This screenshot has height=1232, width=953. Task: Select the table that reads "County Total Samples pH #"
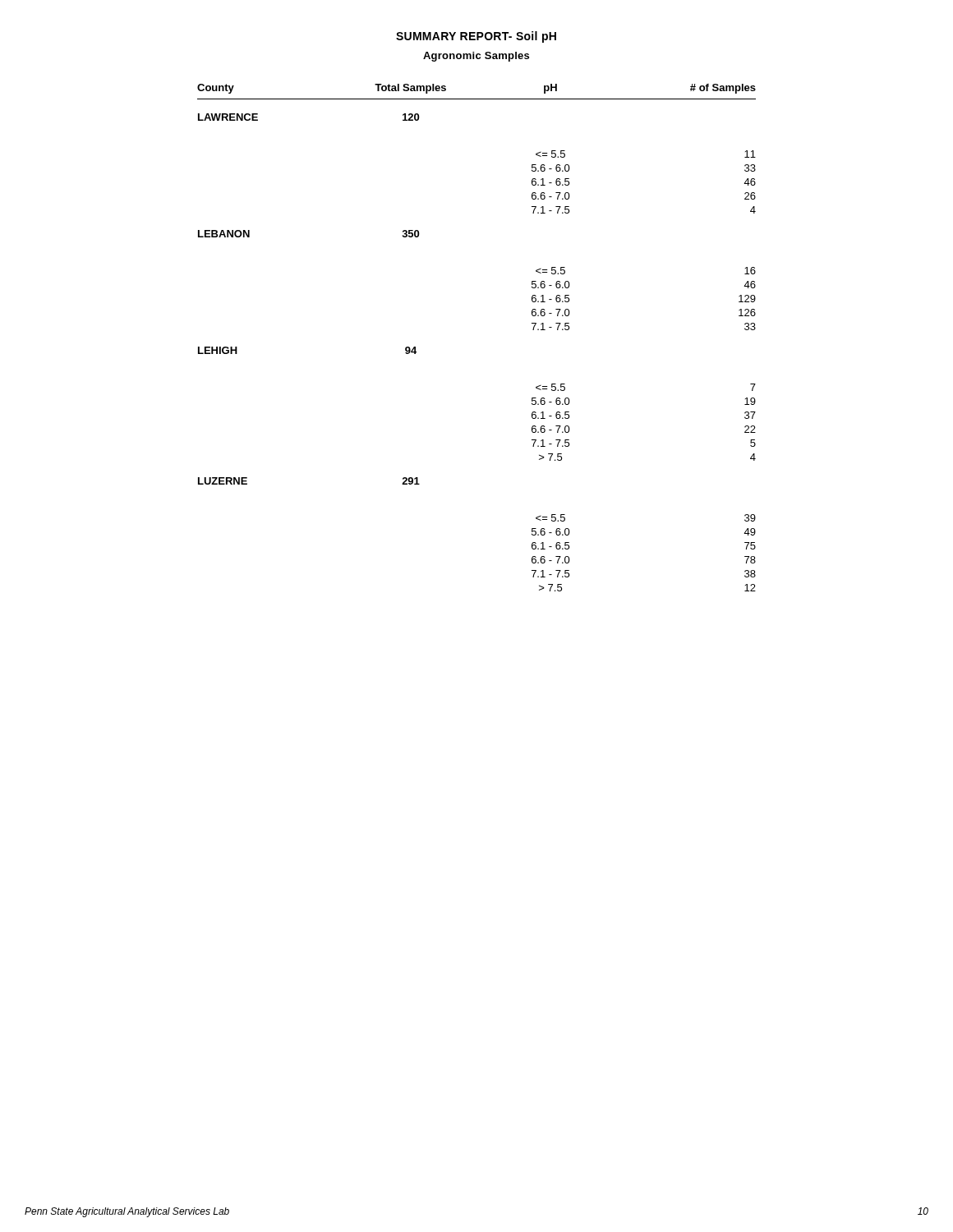point(476,338)
